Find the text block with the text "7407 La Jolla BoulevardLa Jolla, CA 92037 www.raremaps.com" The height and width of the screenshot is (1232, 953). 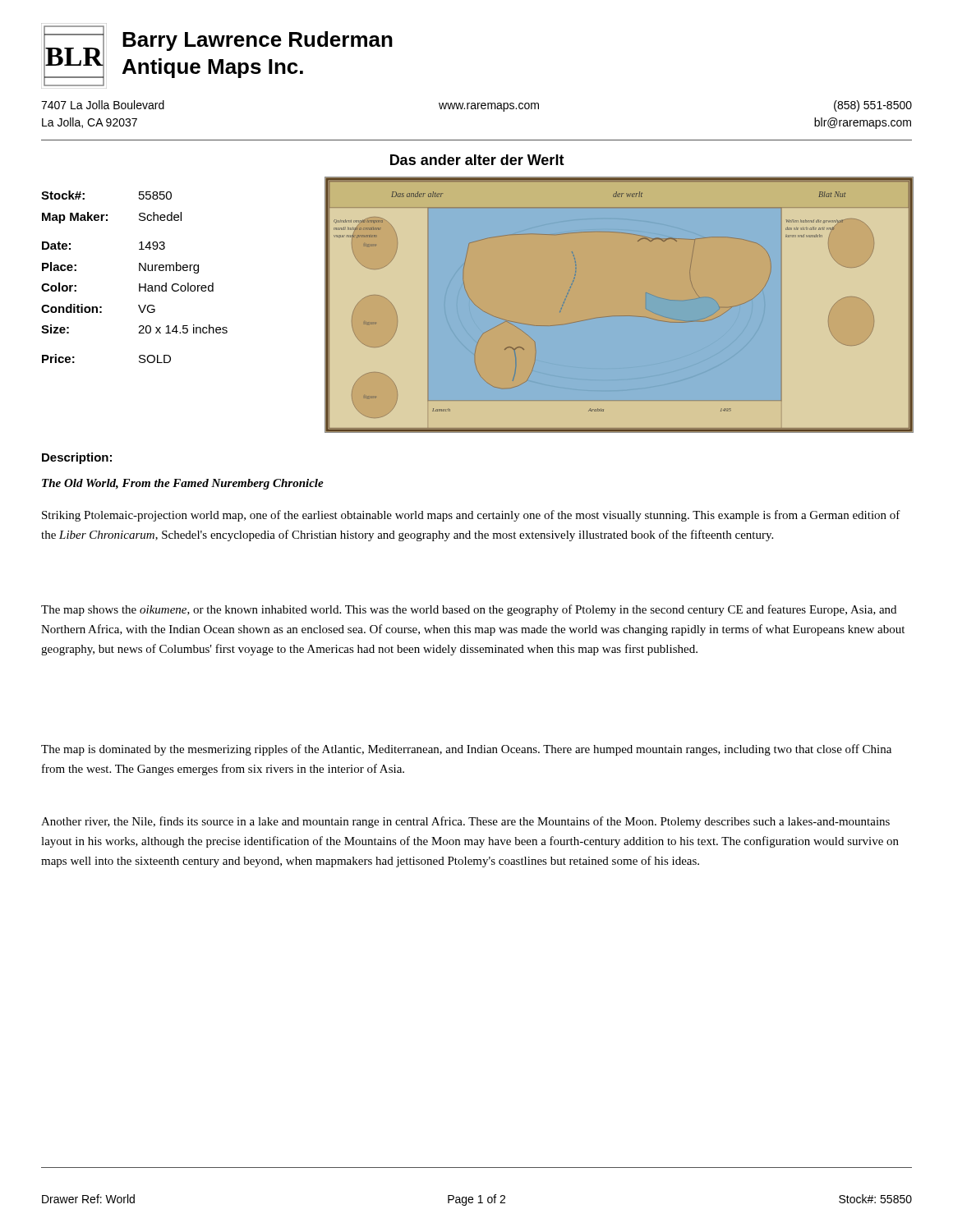pos(476,114)
